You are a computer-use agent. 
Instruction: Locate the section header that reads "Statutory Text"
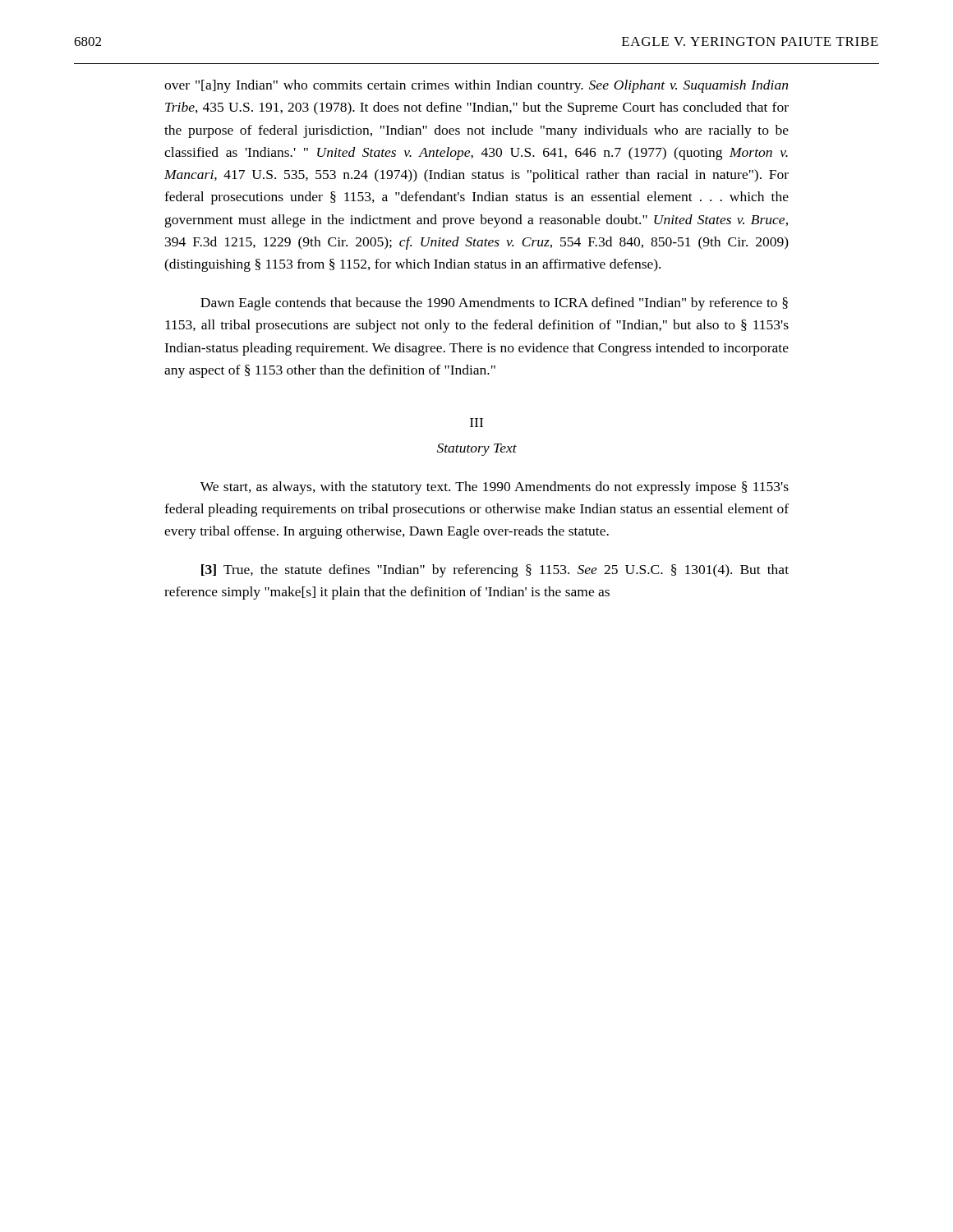click(476, 448)
